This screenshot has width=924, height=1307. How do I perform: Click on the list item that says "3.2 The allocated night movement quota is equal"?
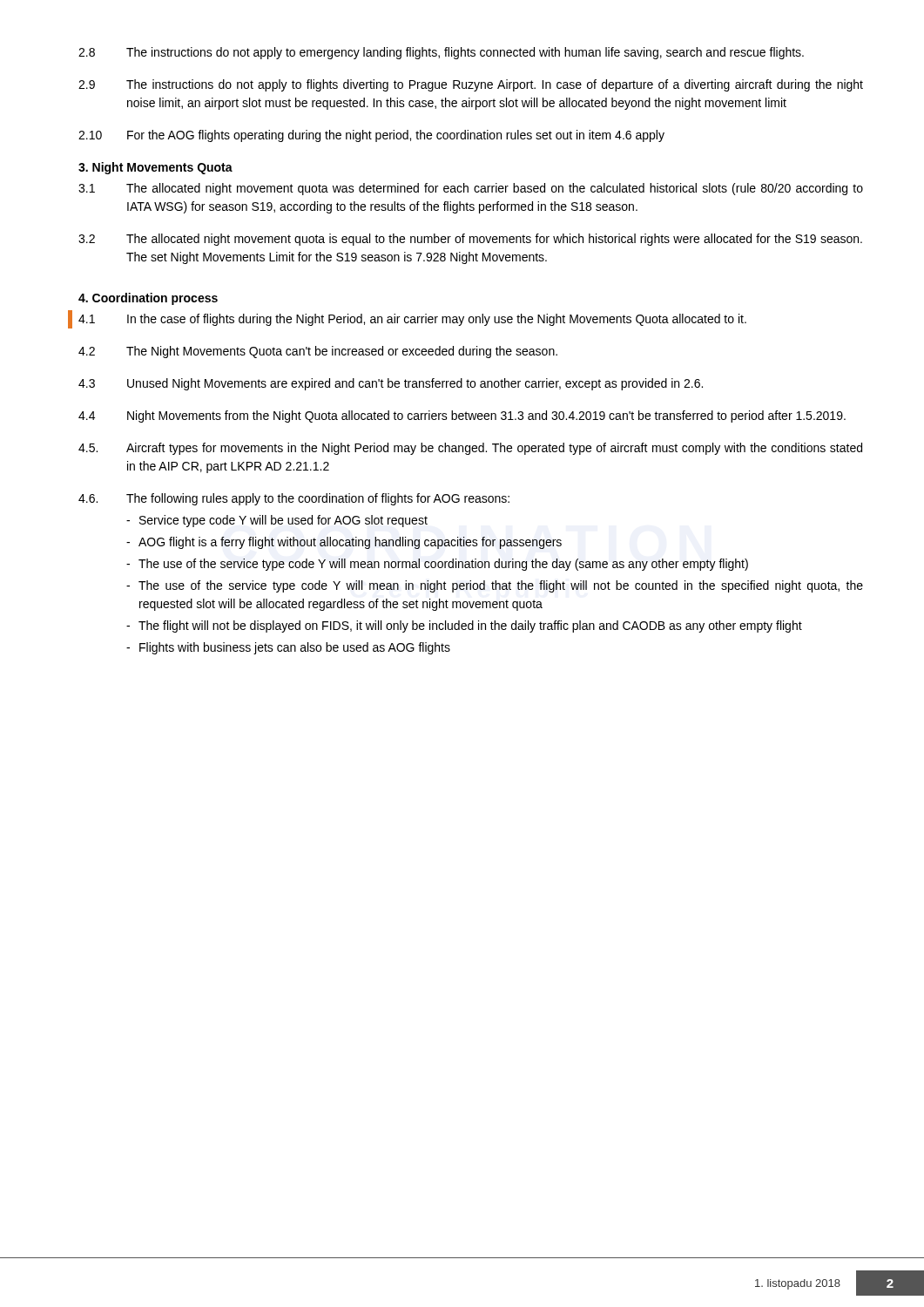point(471,248)
